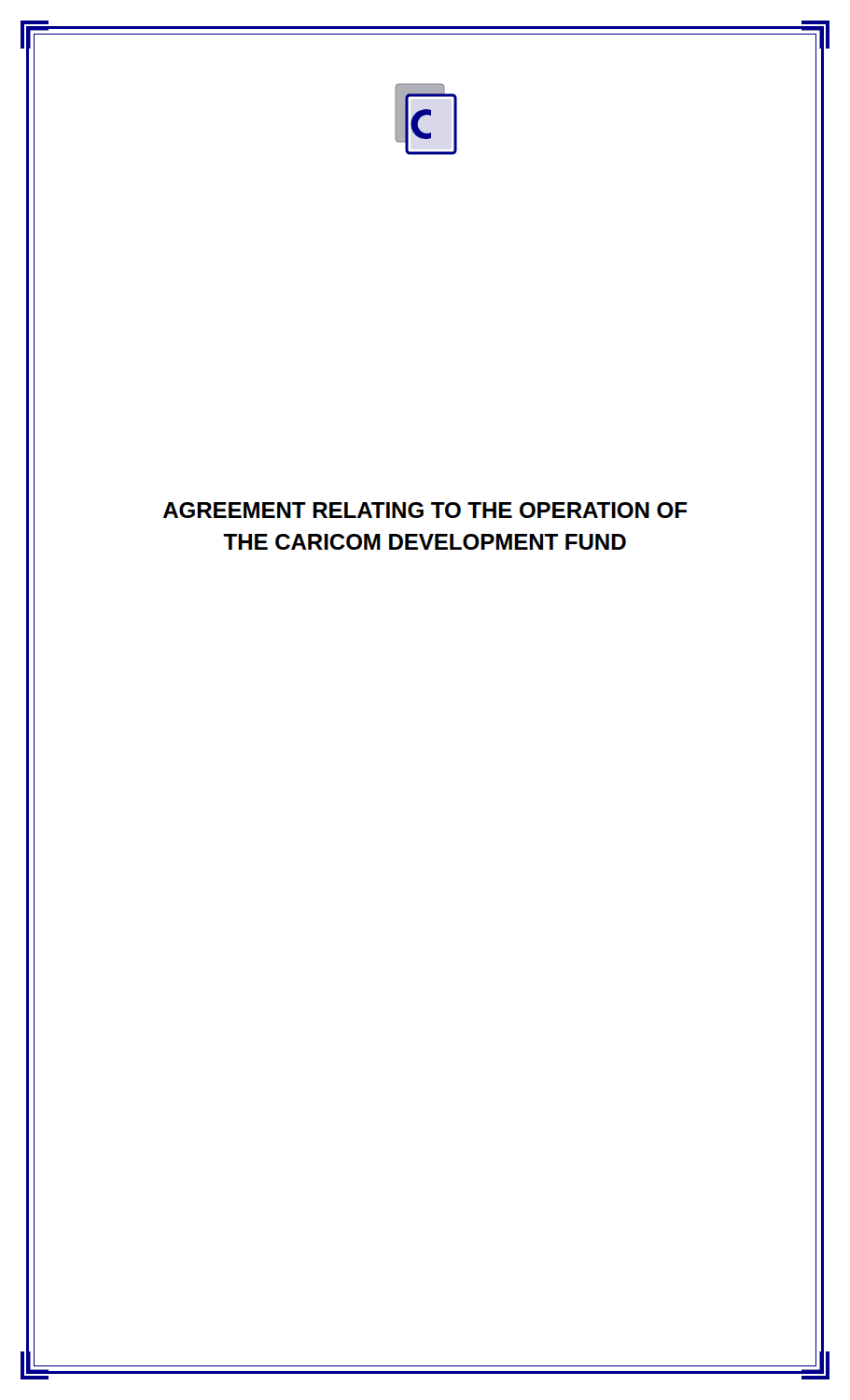Locate the logo
Screen dimensions: 1400x850
tap(425, 121)
